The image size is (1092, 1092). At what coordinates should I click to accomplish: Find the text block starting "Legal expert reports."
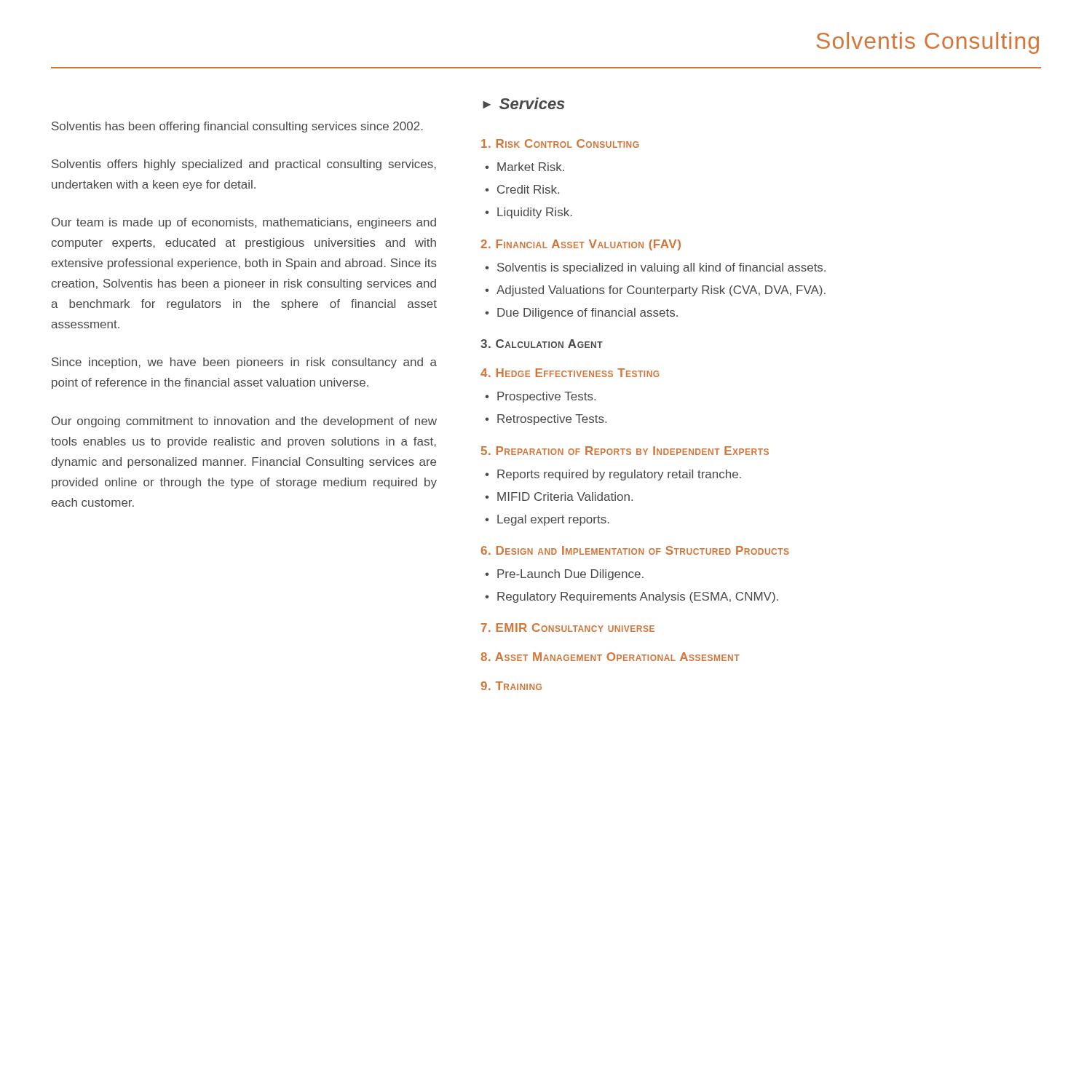click(553, 519)
